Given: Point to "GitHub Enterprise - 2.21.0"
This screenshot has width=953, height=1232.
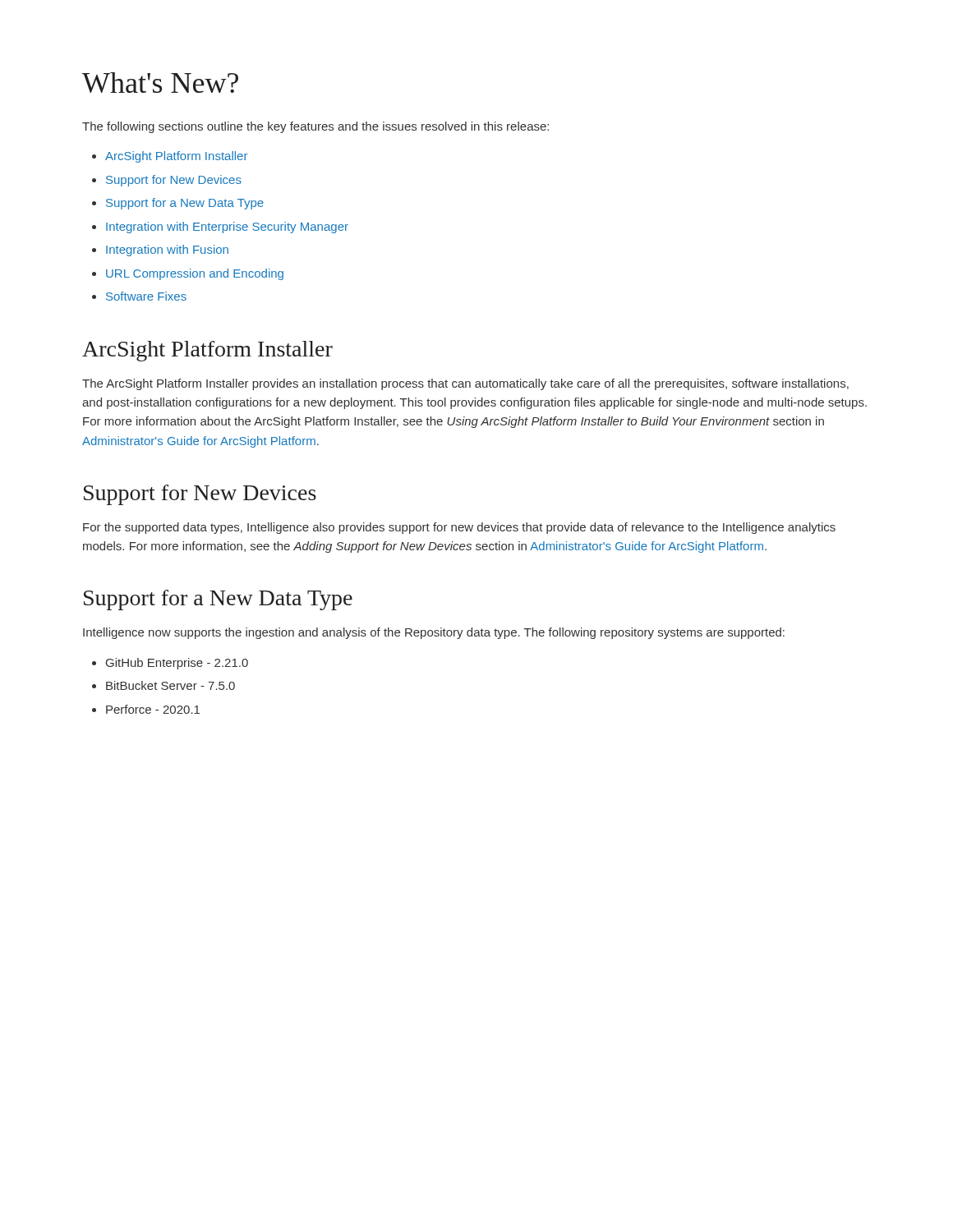Looking at the screenshot, I should 177,662.
